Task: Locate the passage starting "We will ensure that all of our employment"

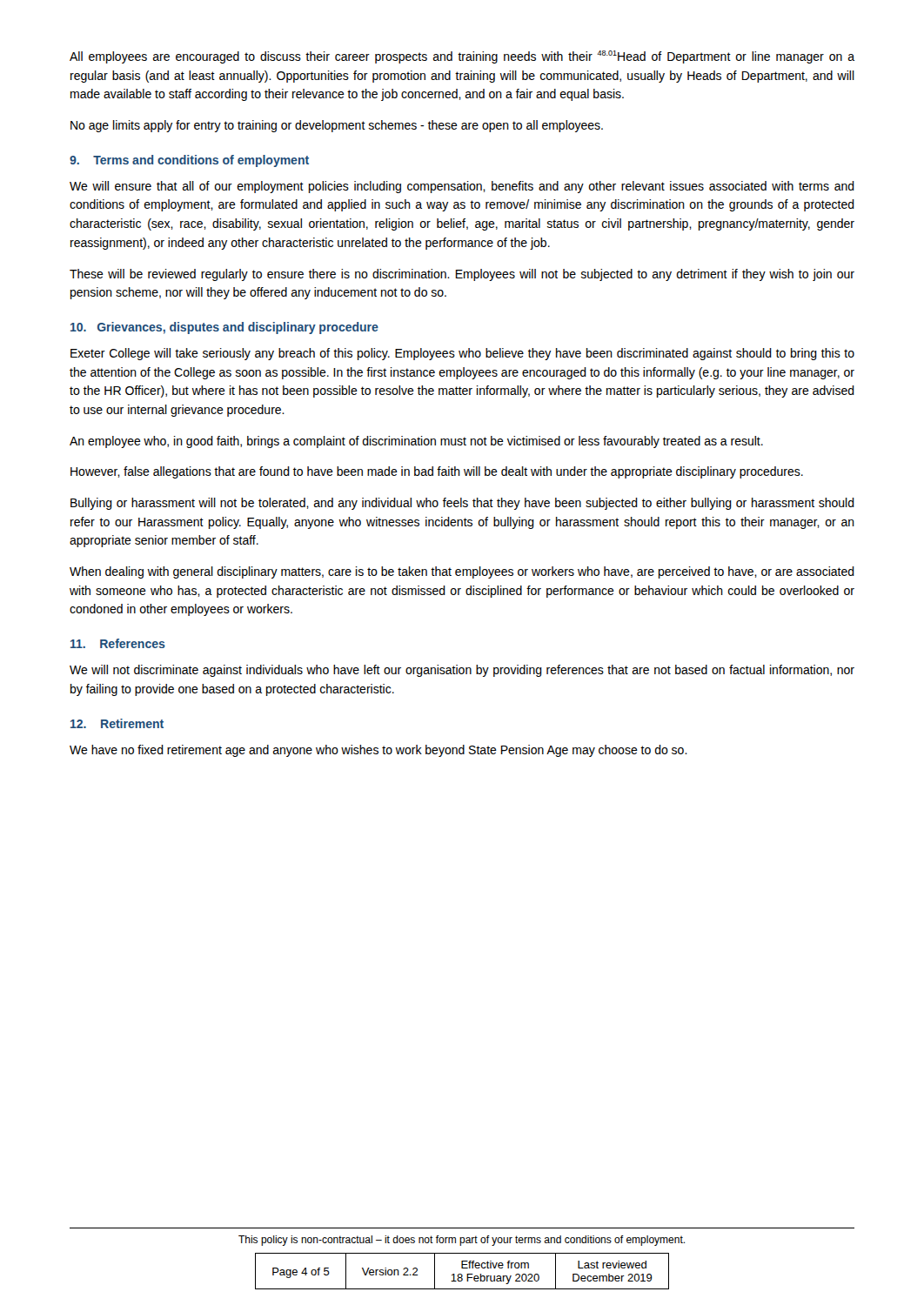Action: click(x=462, y=214)
